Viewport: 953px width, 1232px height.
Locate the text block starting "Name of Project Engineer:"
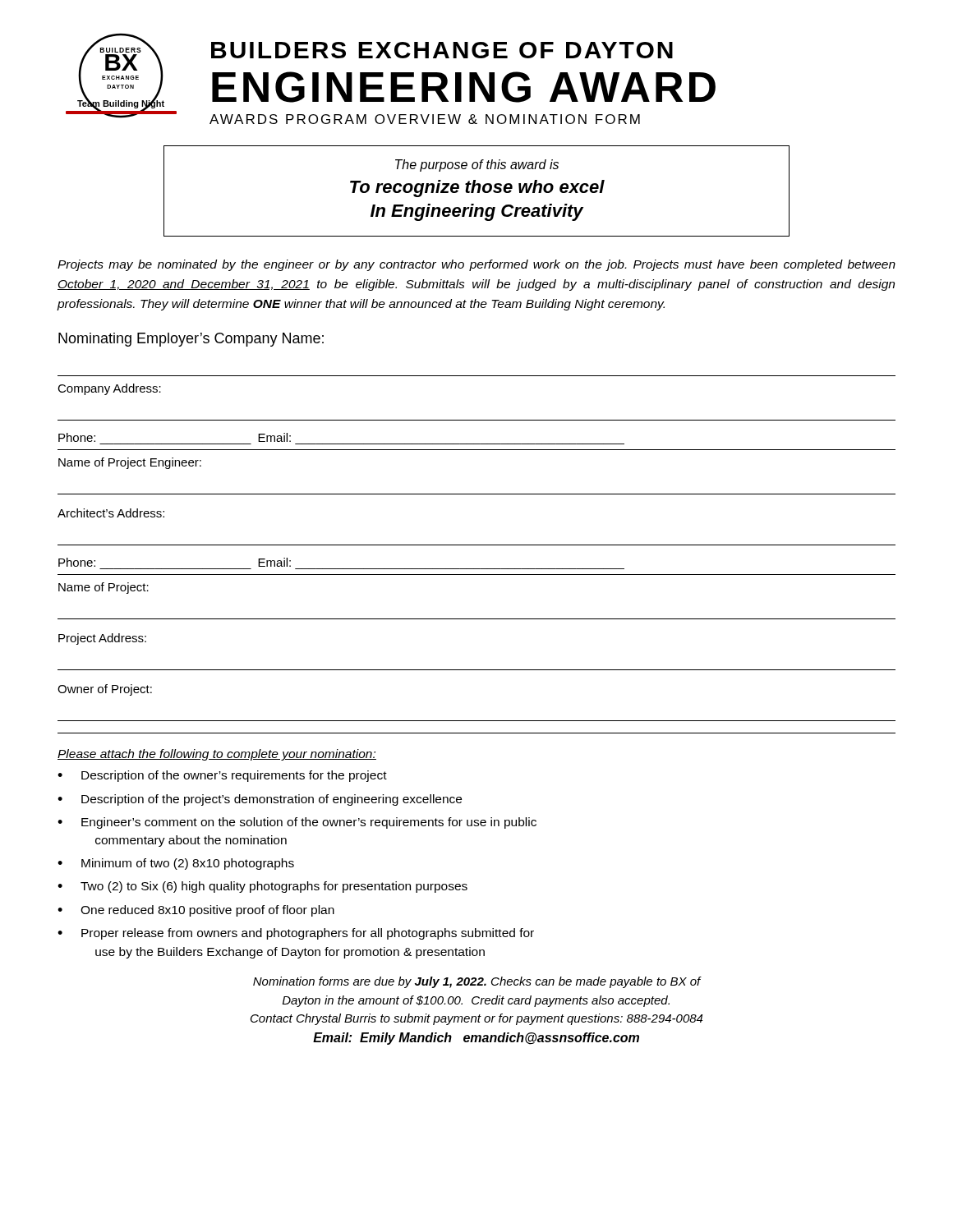point(130,462)
